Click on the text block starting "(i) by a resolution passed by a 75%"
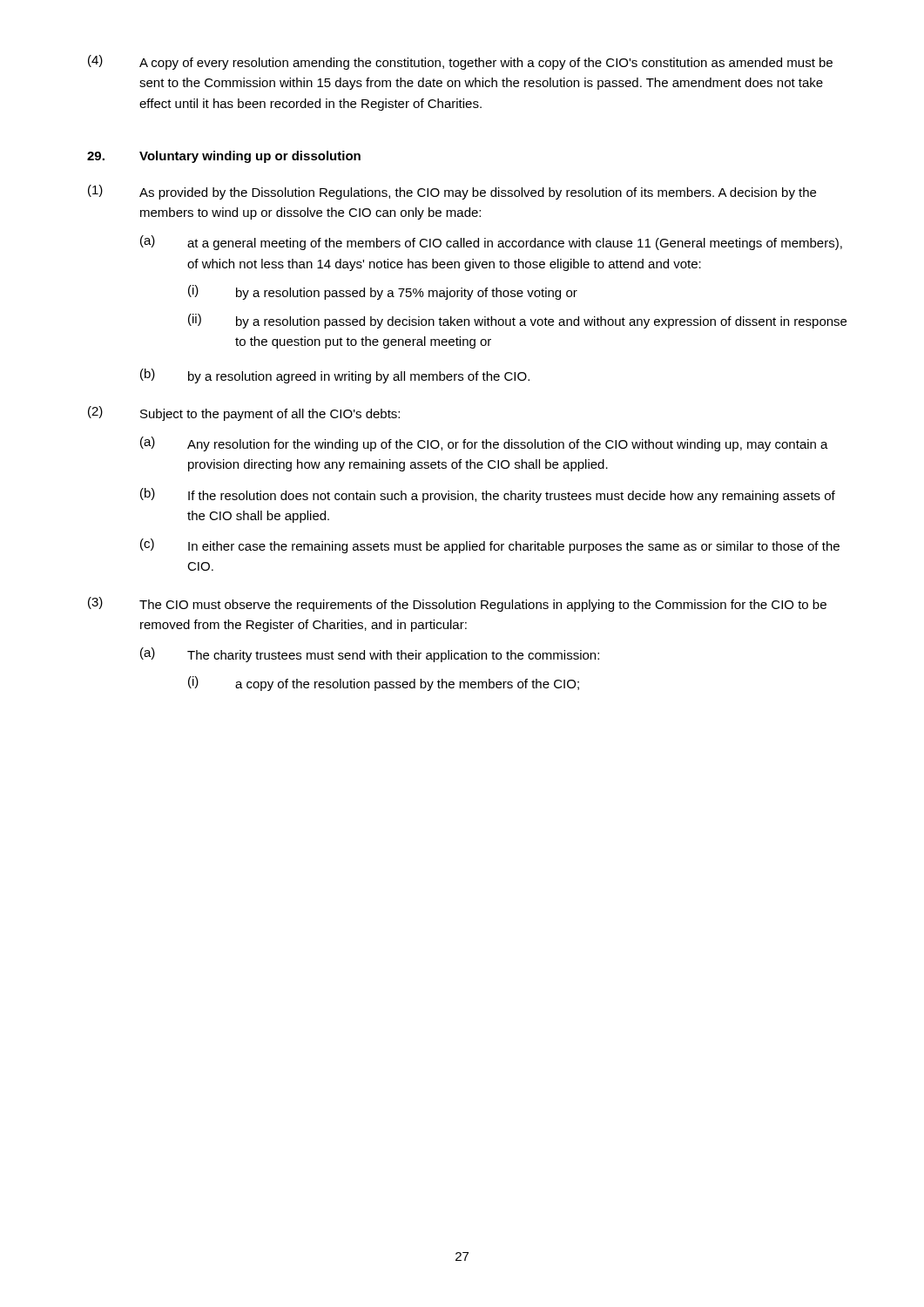 pyautogui.click(x=521, y=292)
